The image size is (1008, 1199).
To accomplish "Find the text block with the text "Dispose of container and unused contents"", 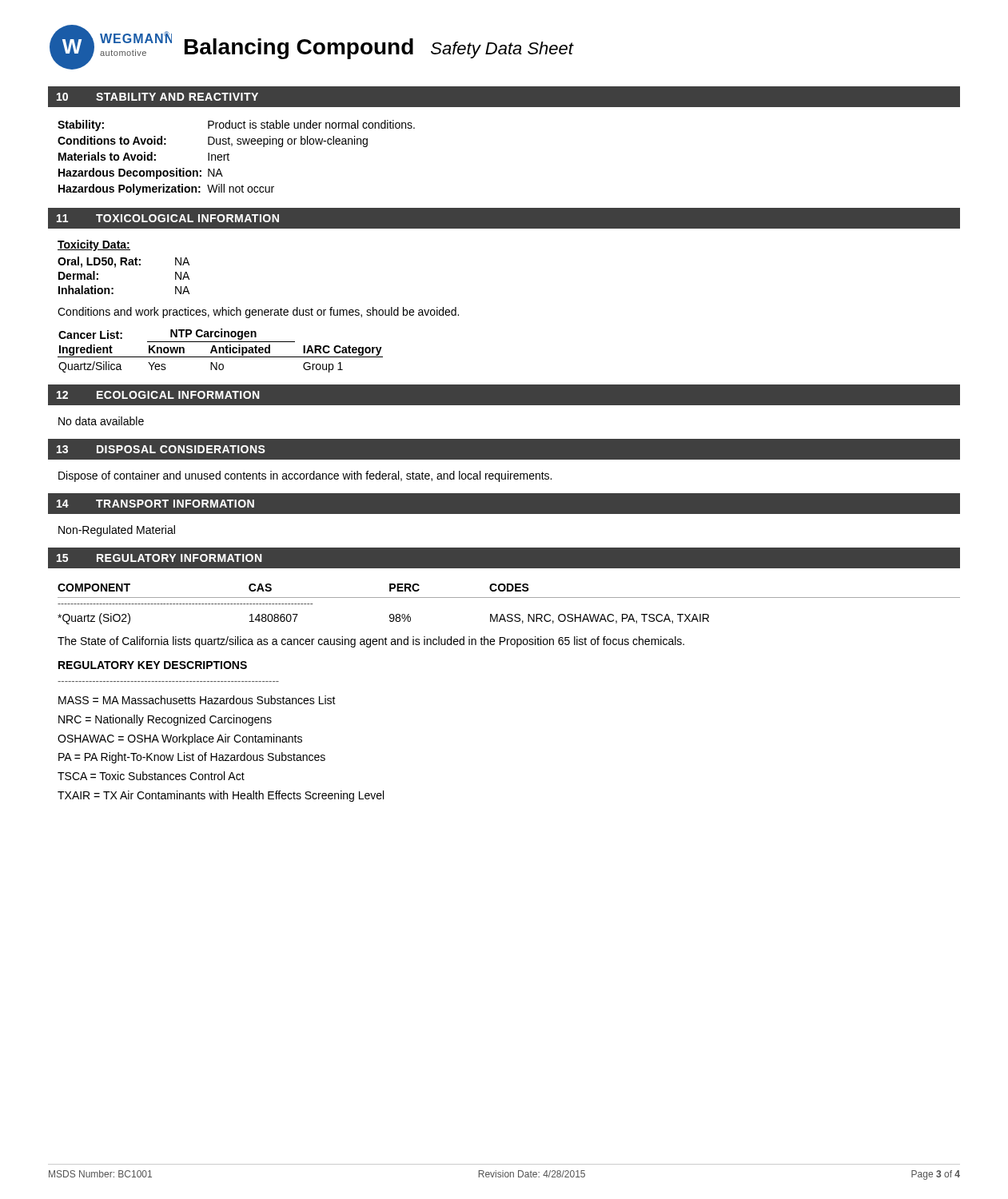I will pos(305,476).
